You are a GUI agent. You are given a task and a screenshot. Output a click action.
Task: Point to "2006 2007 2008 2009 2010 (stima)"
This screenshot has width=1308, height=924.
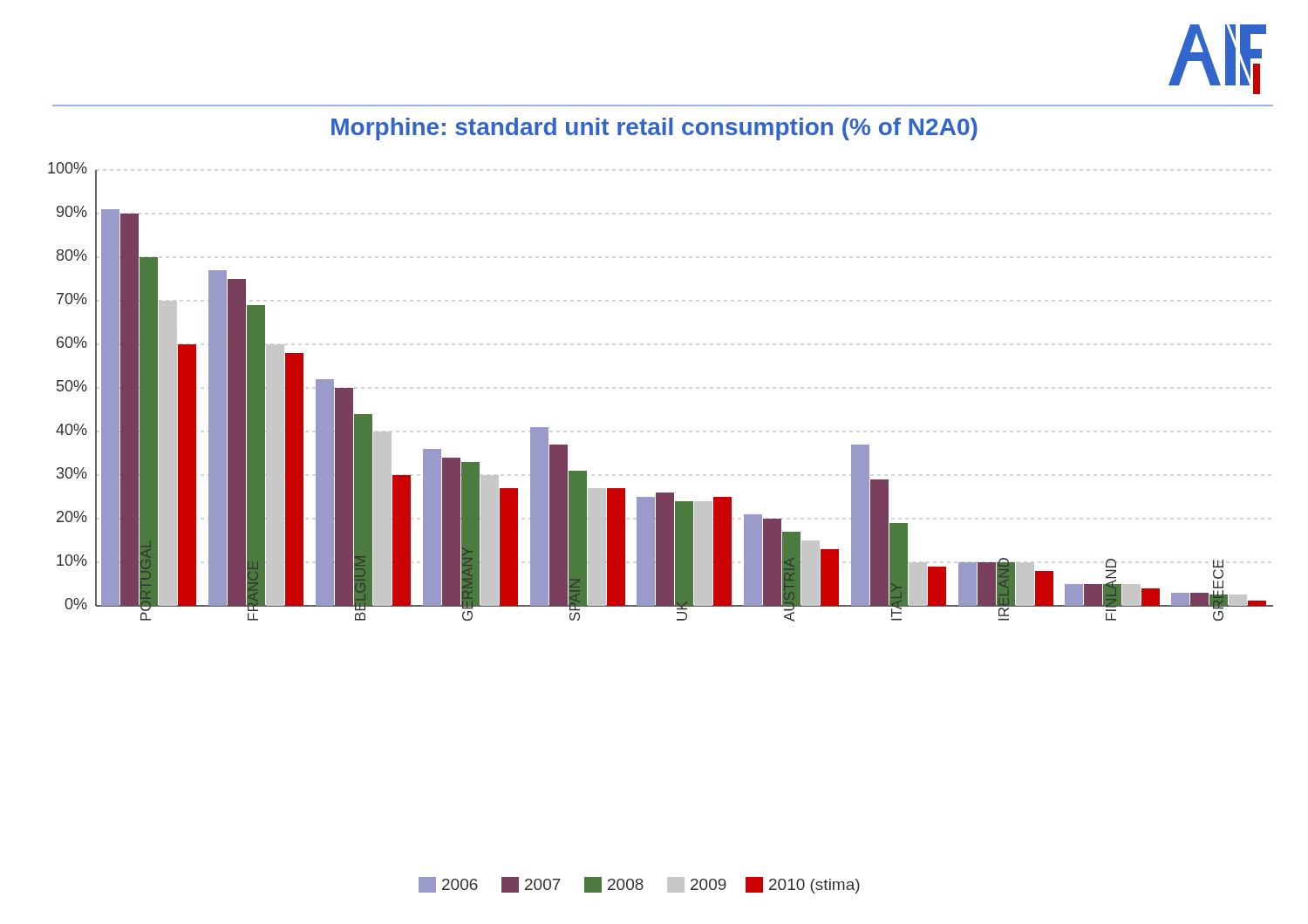(654, 885)
